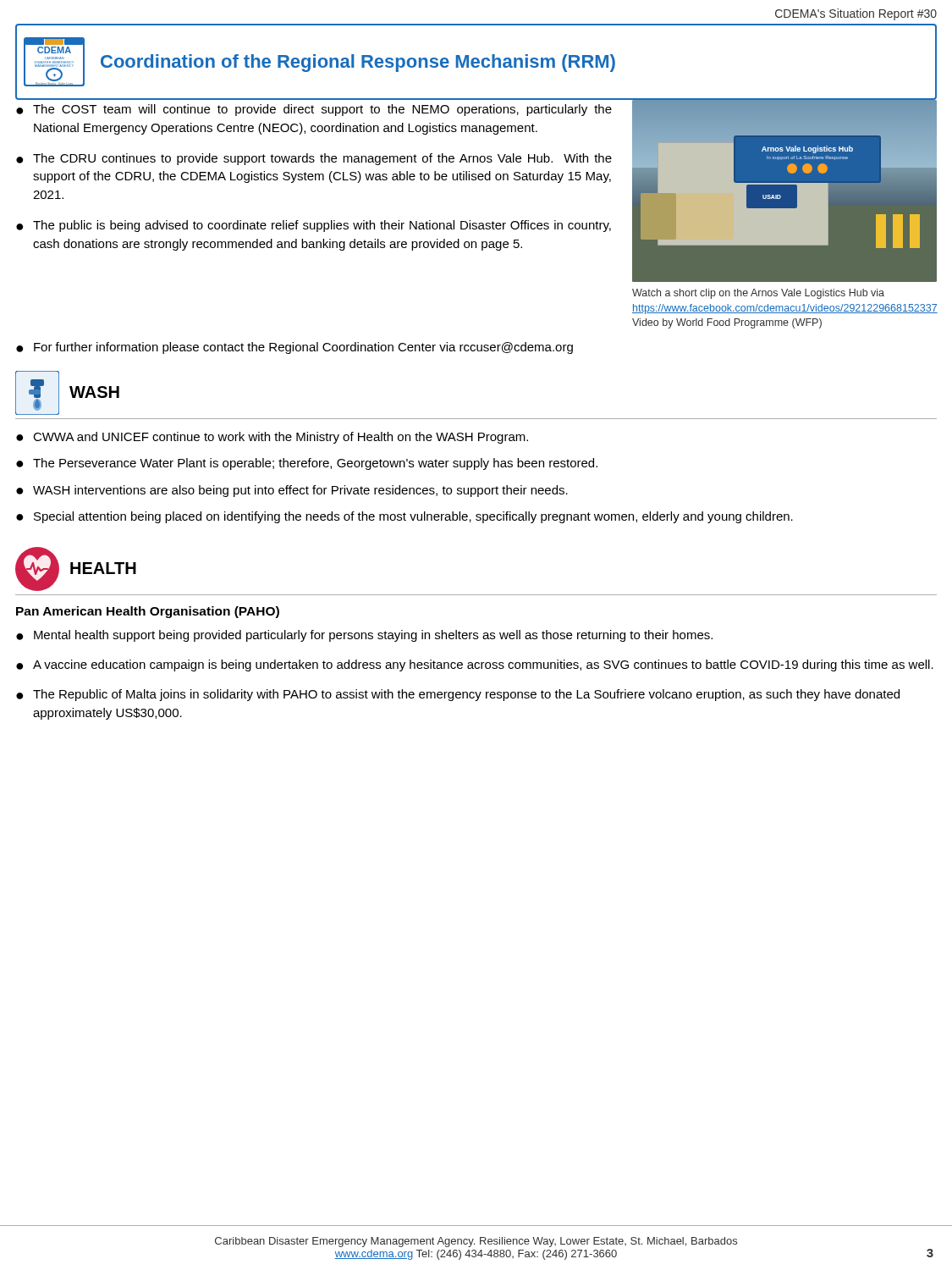
Task: Click on the caption that says "Watch a short clip"
Action: pos(784,308)
